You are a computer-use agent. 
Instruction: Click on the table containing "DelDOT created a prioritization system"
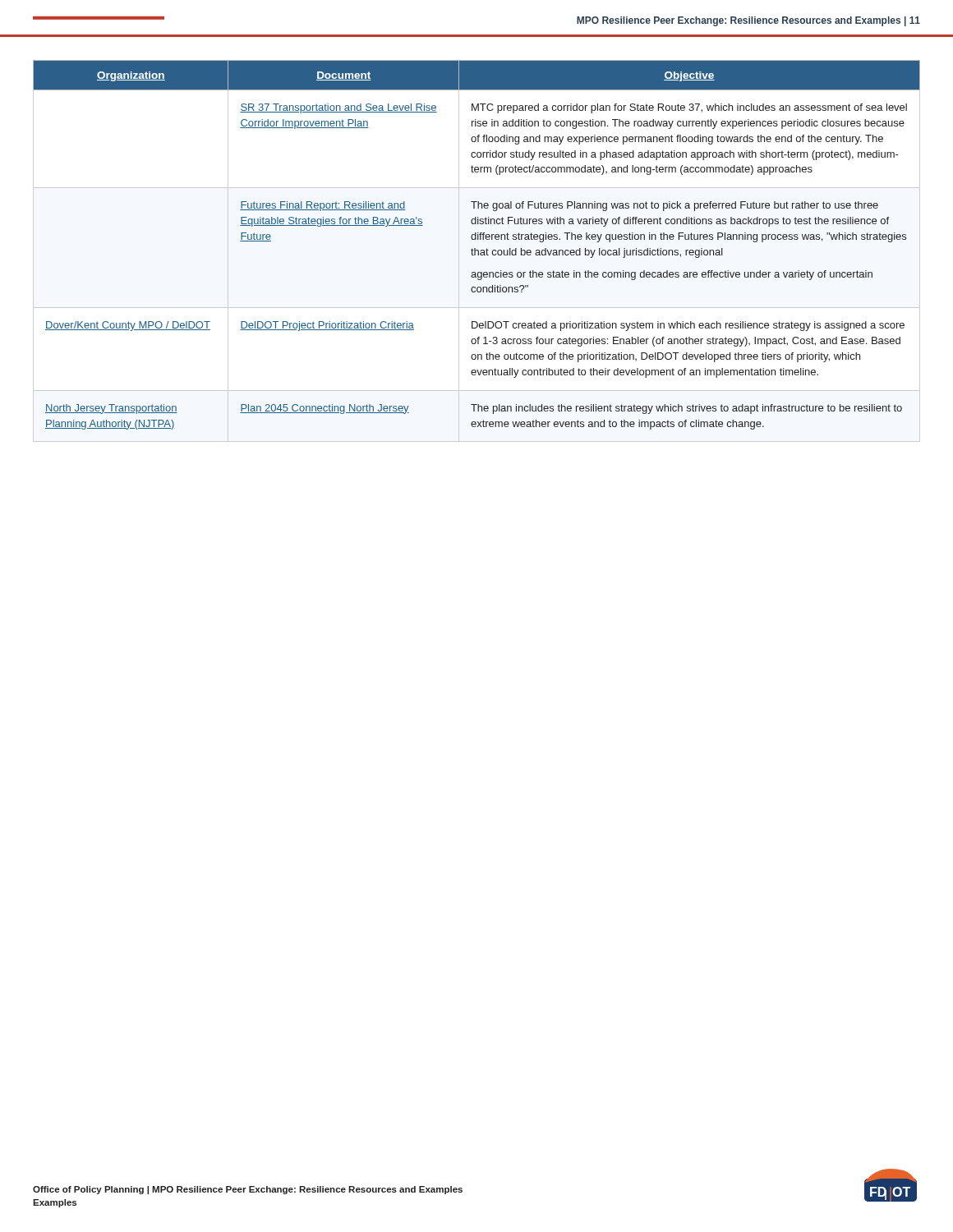[x=476, y=251]
